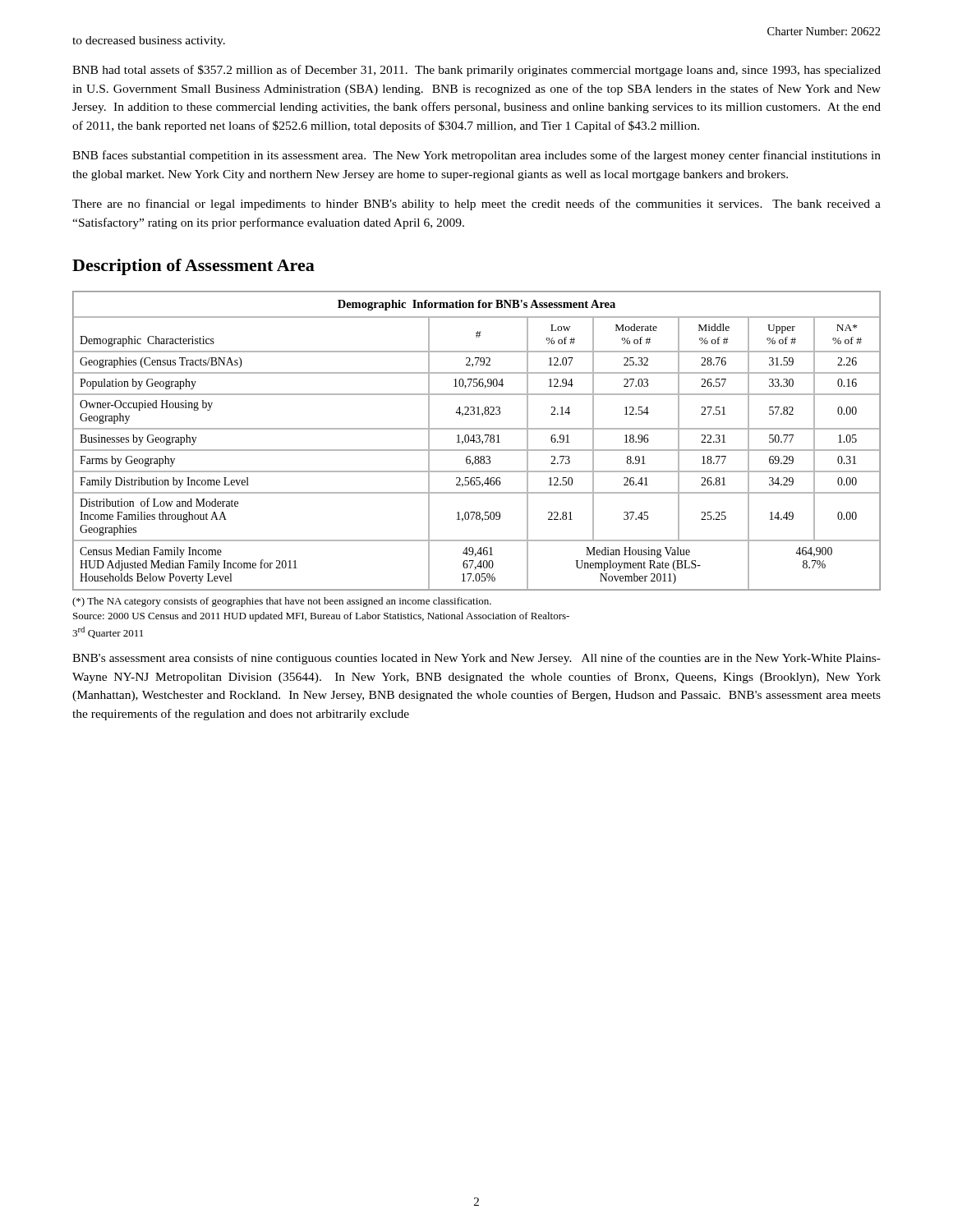Screen dimensions: 1232x953
Task: Find the block on this page that starts "(*) The NA category consists of geographies"
Action: pyautogui.click(x=321, y=617)
